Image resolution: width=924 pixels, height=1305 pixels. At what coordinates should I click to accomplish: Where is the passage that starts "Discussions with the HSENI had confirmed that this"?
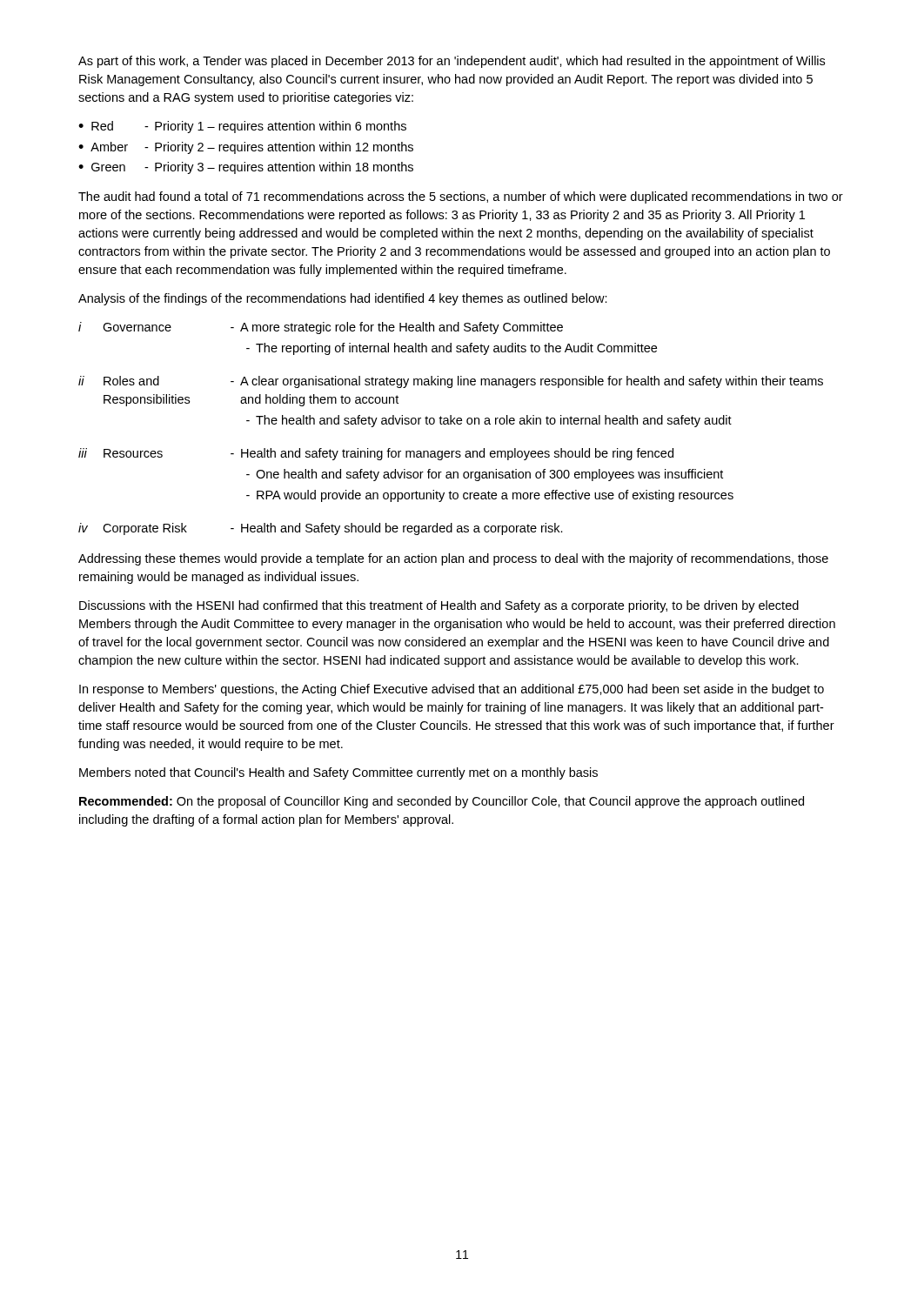click(462, 633)
